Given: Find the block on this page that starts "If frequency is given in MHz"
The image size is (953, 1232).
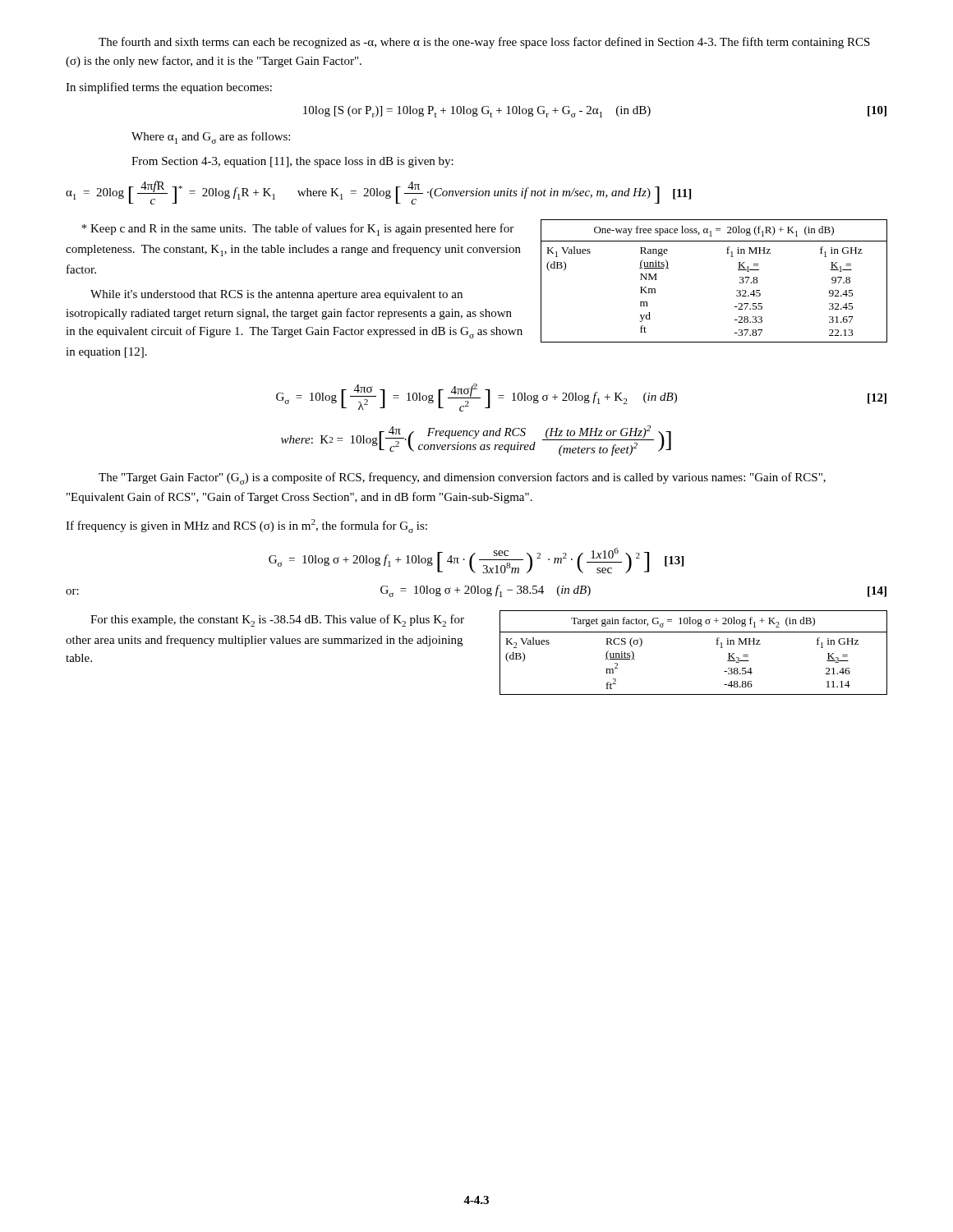Looking at the screenshot, I should coord(247,526).
